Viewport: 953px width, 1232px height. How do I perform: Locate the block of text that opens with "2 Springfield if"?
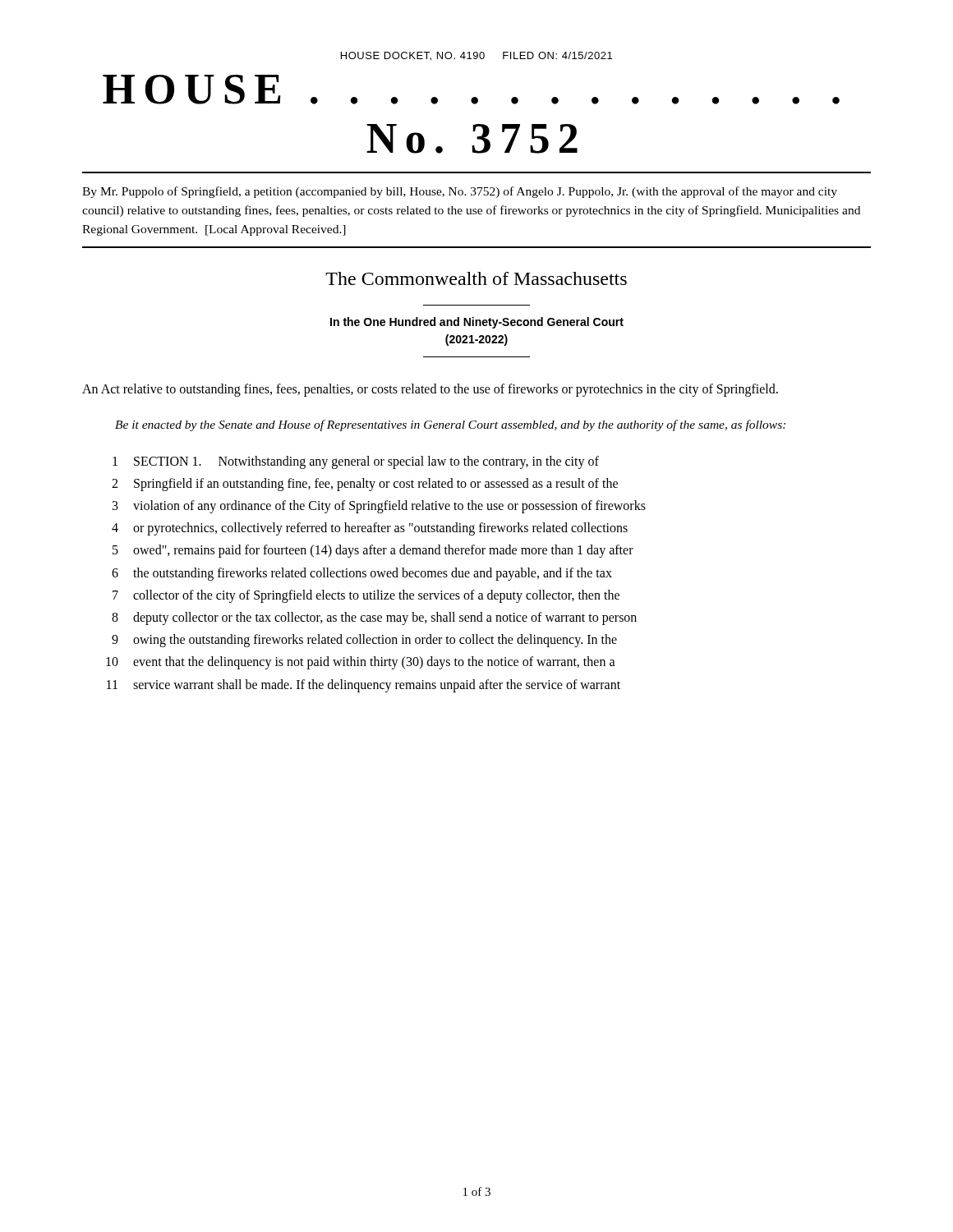click(476, 483)
